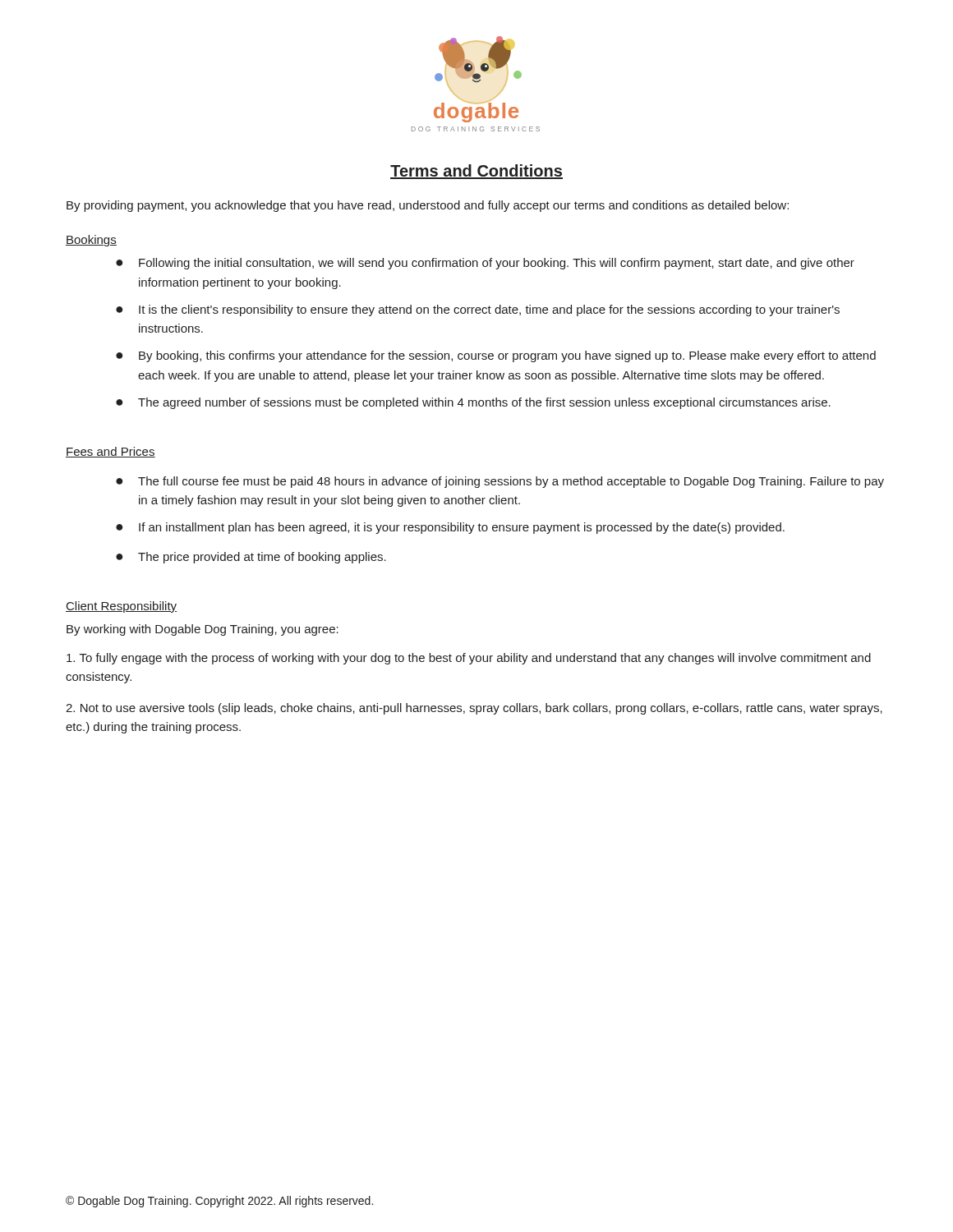Navigate to the passage starting "● The full course"

click(x=501, y=490)
